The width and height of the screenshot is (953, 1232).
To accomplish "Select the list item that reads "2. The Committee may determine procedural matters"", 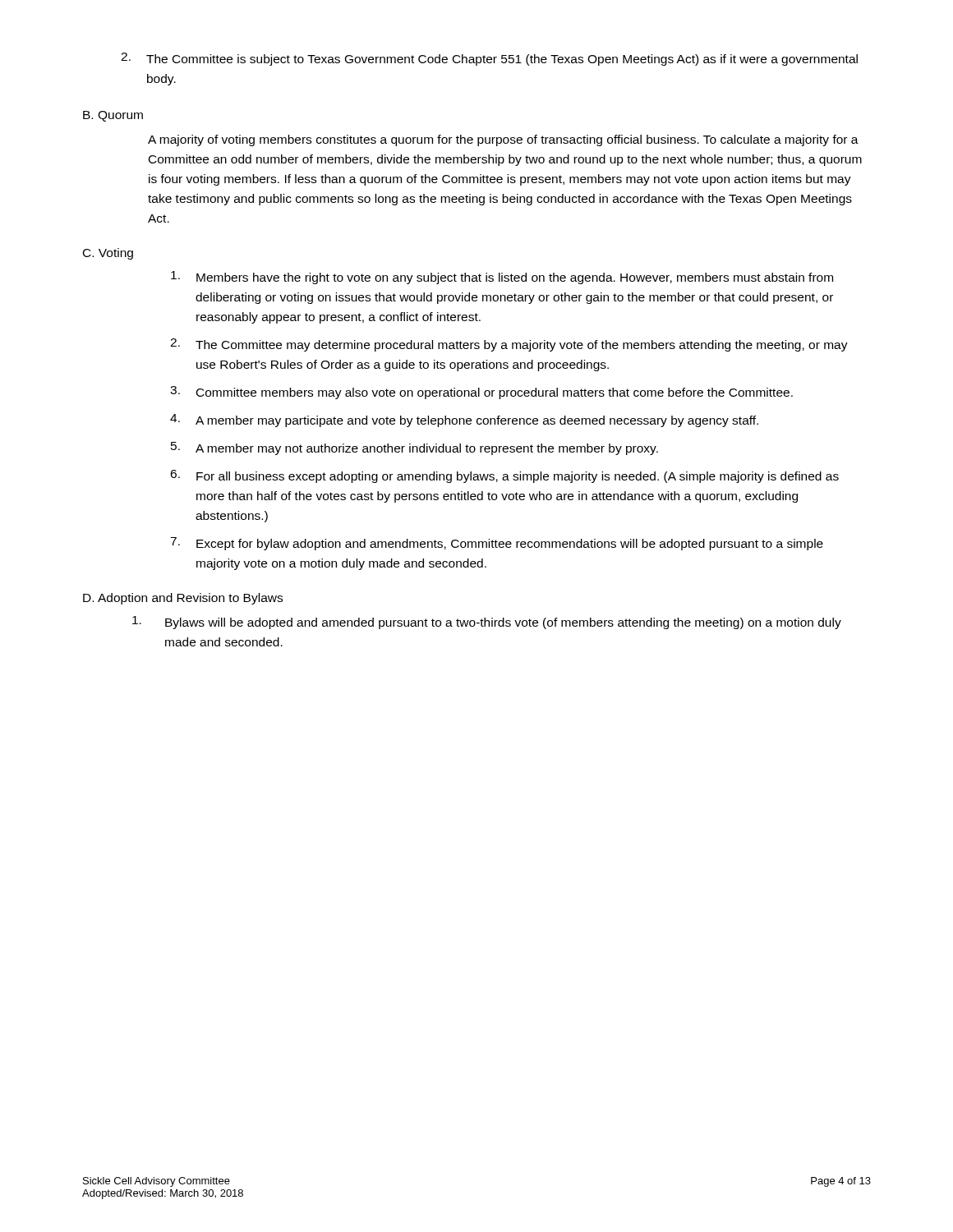I will coord(501,355).
